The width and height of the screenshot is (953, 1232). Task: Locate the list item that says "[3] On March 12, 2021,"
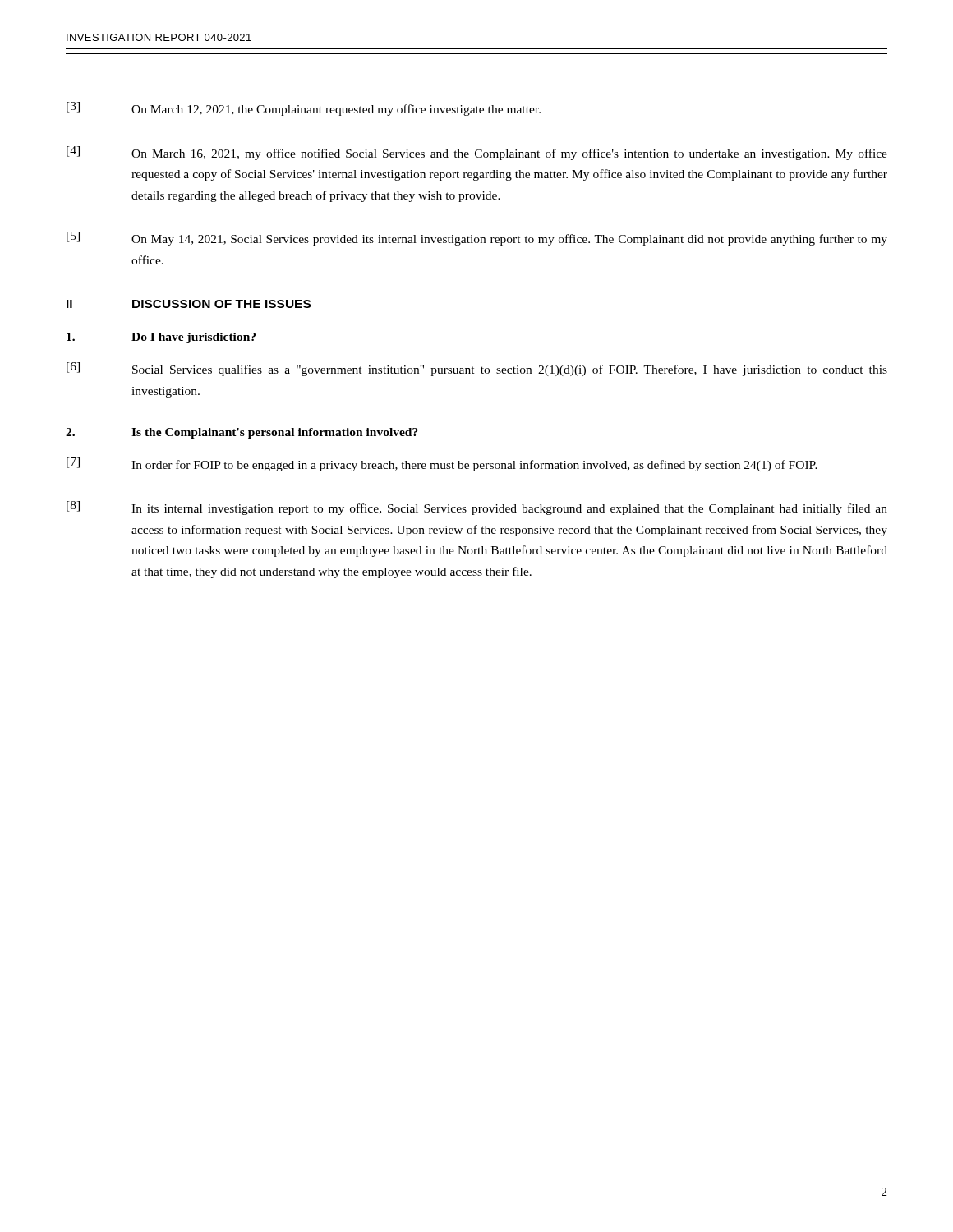476,109
